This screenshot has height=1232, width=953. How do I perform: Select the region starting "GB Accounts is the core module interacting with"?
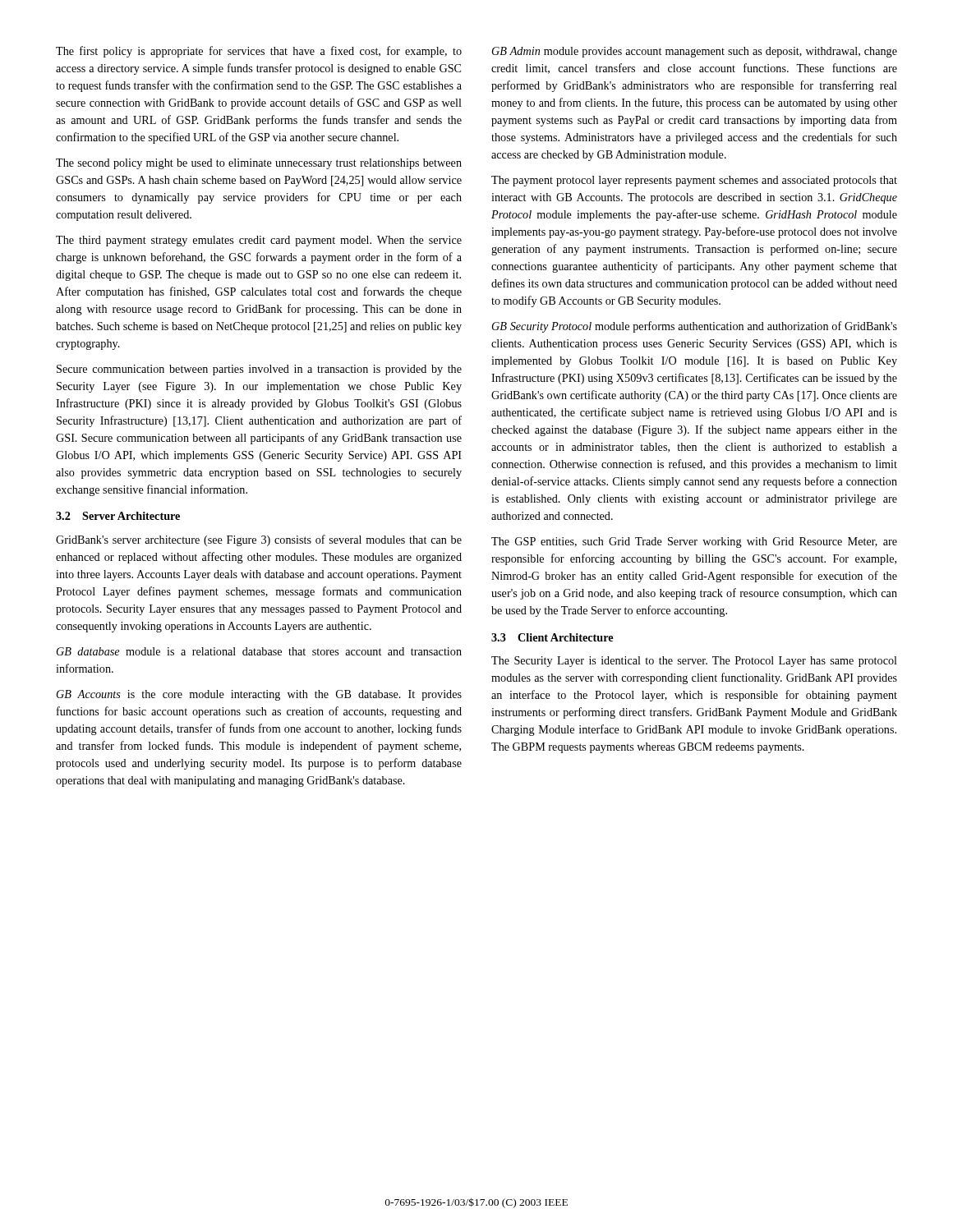coord(259,738)
